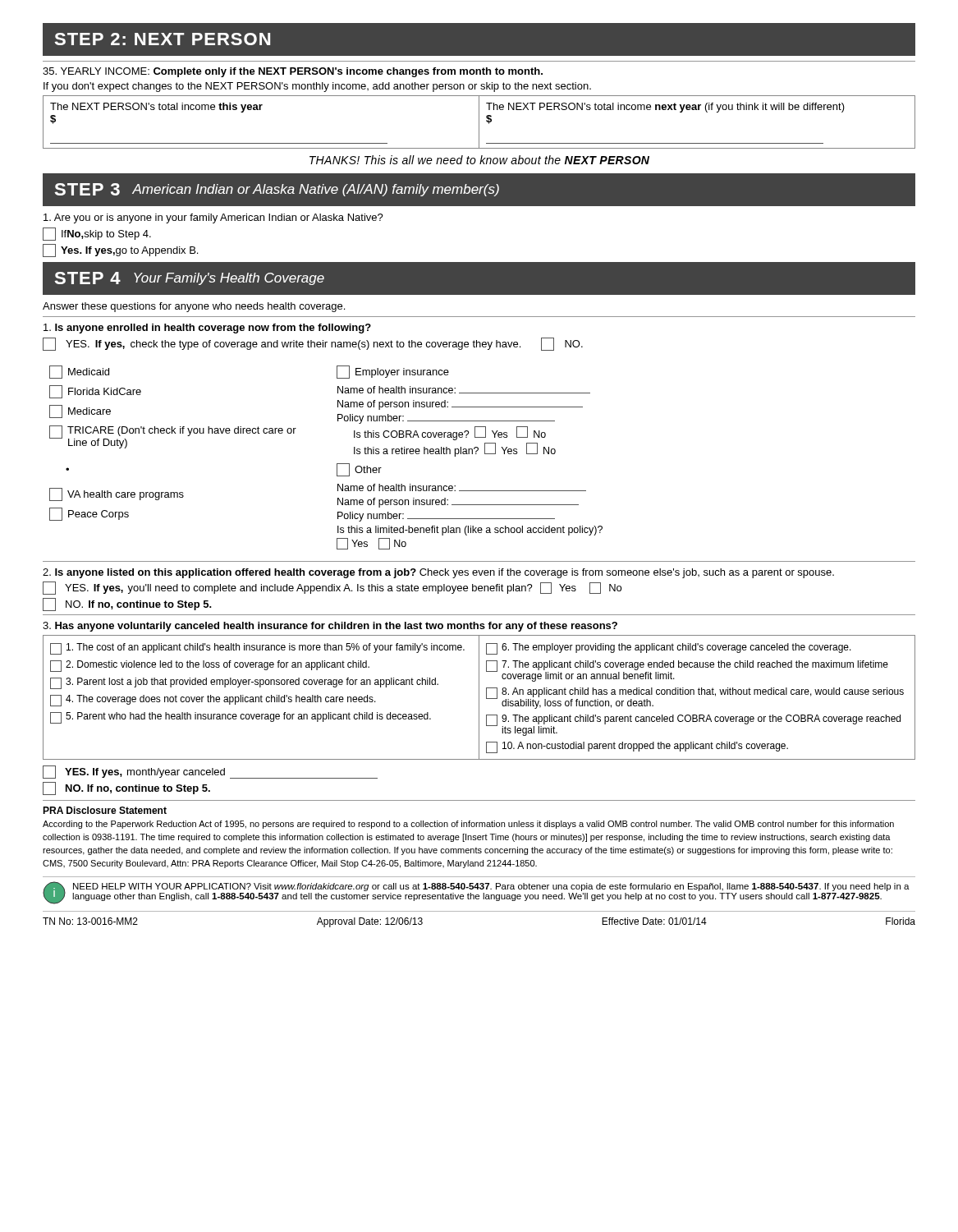Screen dimensions: 1232x958
Task: Select the table that reads "The NEXT PERSON's total"
Action: (479, 122)
